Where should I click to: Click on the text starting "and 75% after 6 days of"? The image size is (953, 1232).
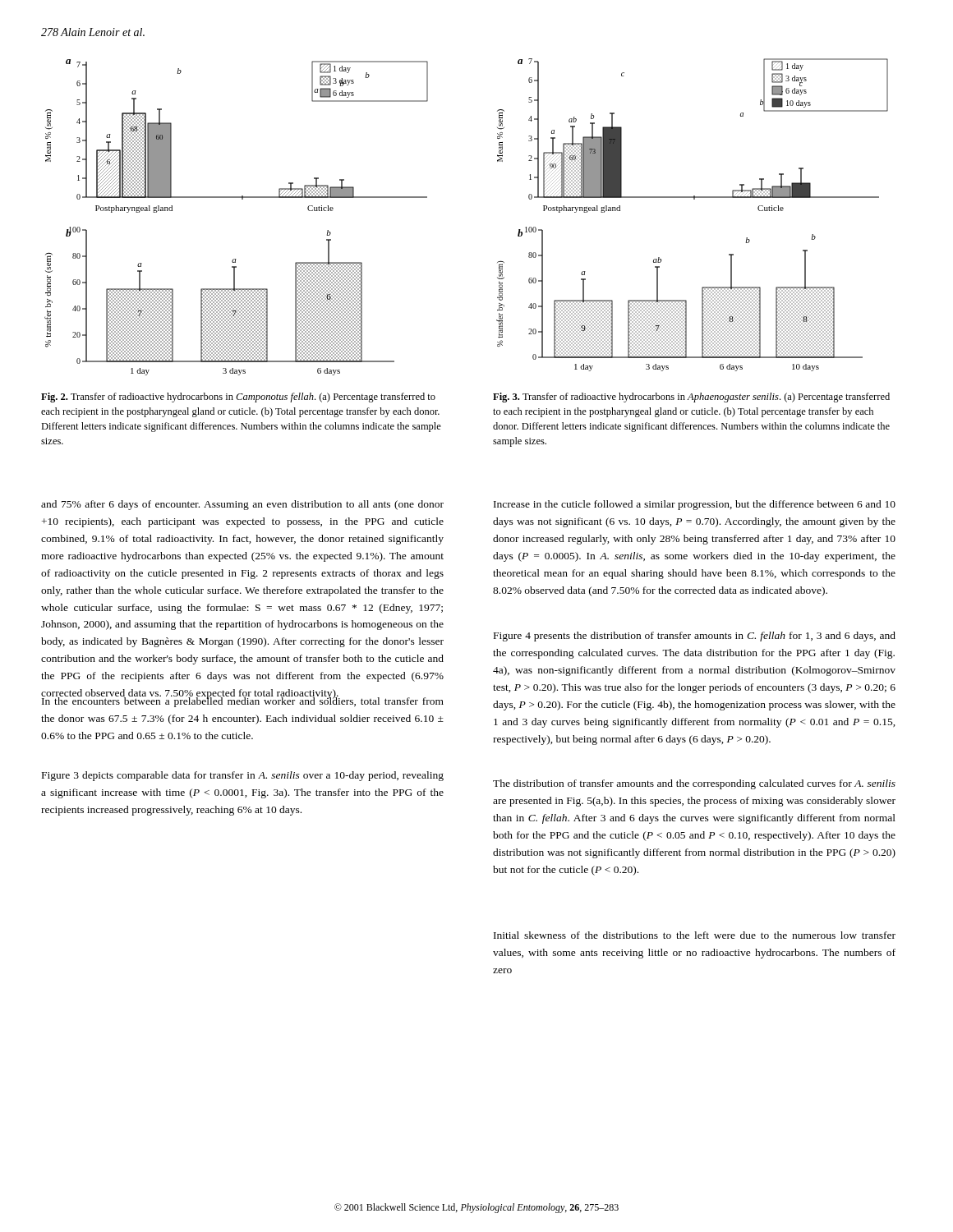[242, 598]
